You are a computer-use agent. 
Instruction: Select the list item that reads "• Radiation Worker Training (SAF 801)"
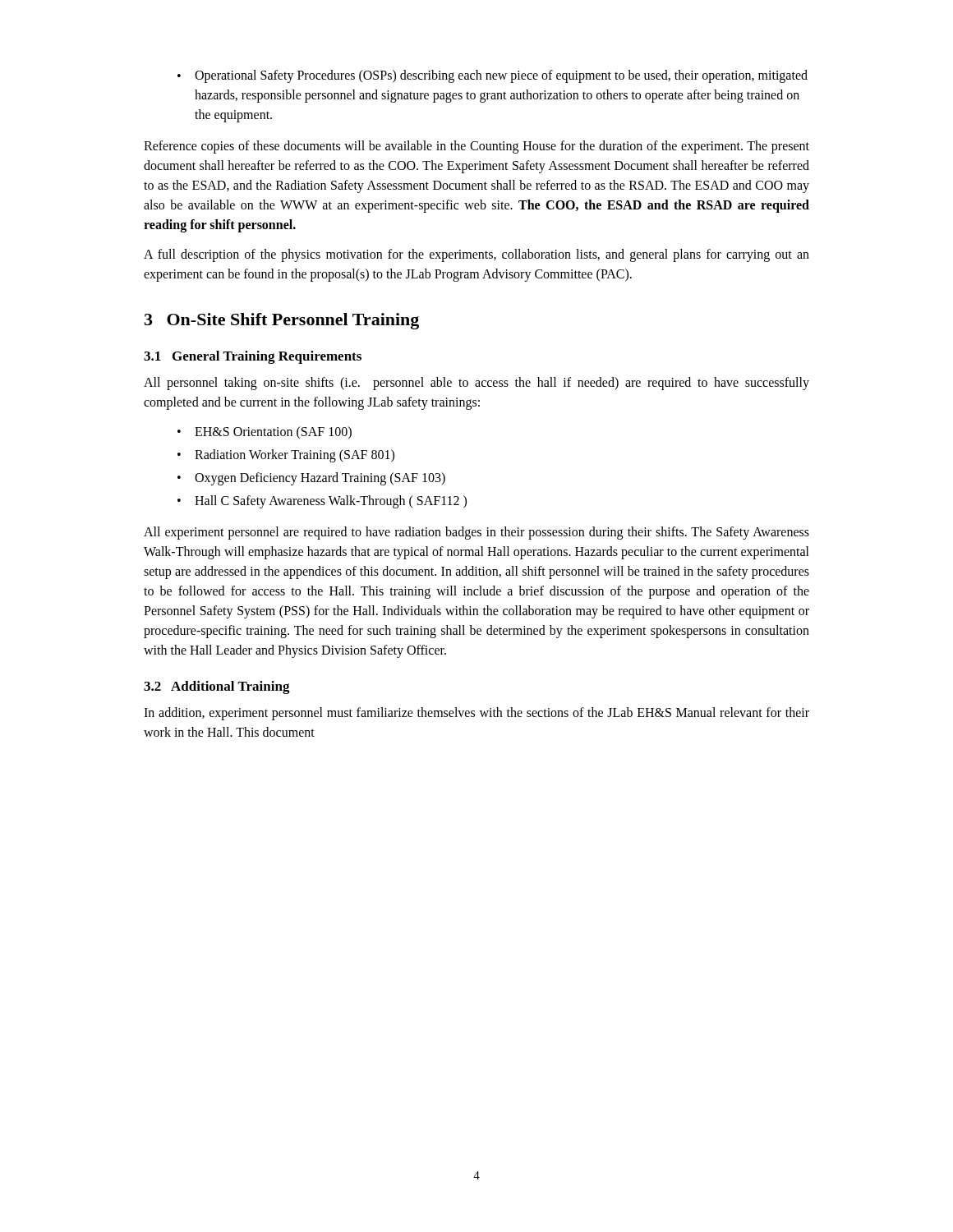click(286, 455)
